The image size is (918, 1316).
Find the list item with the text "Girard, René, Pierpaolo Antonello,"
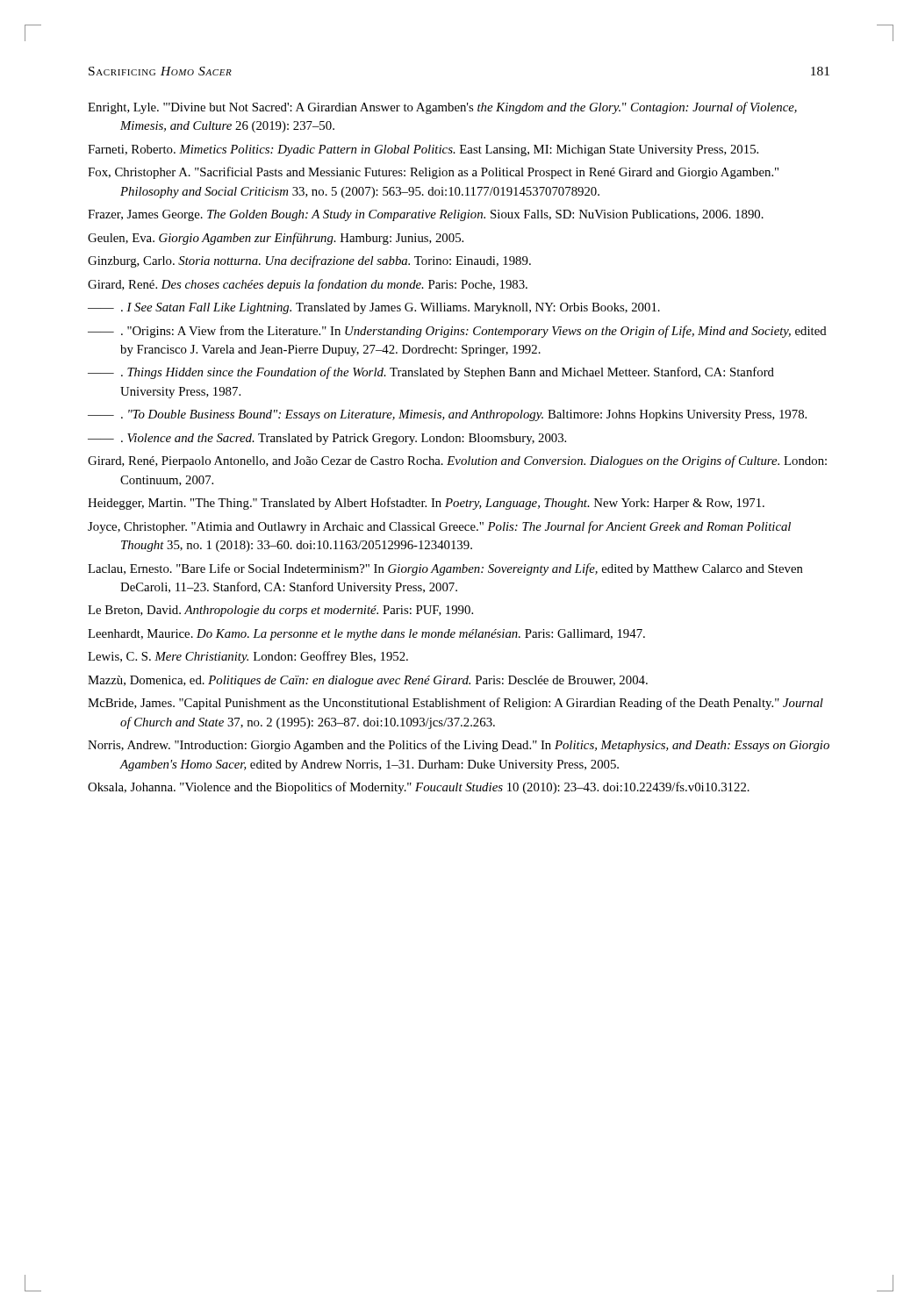coord(458,470)
